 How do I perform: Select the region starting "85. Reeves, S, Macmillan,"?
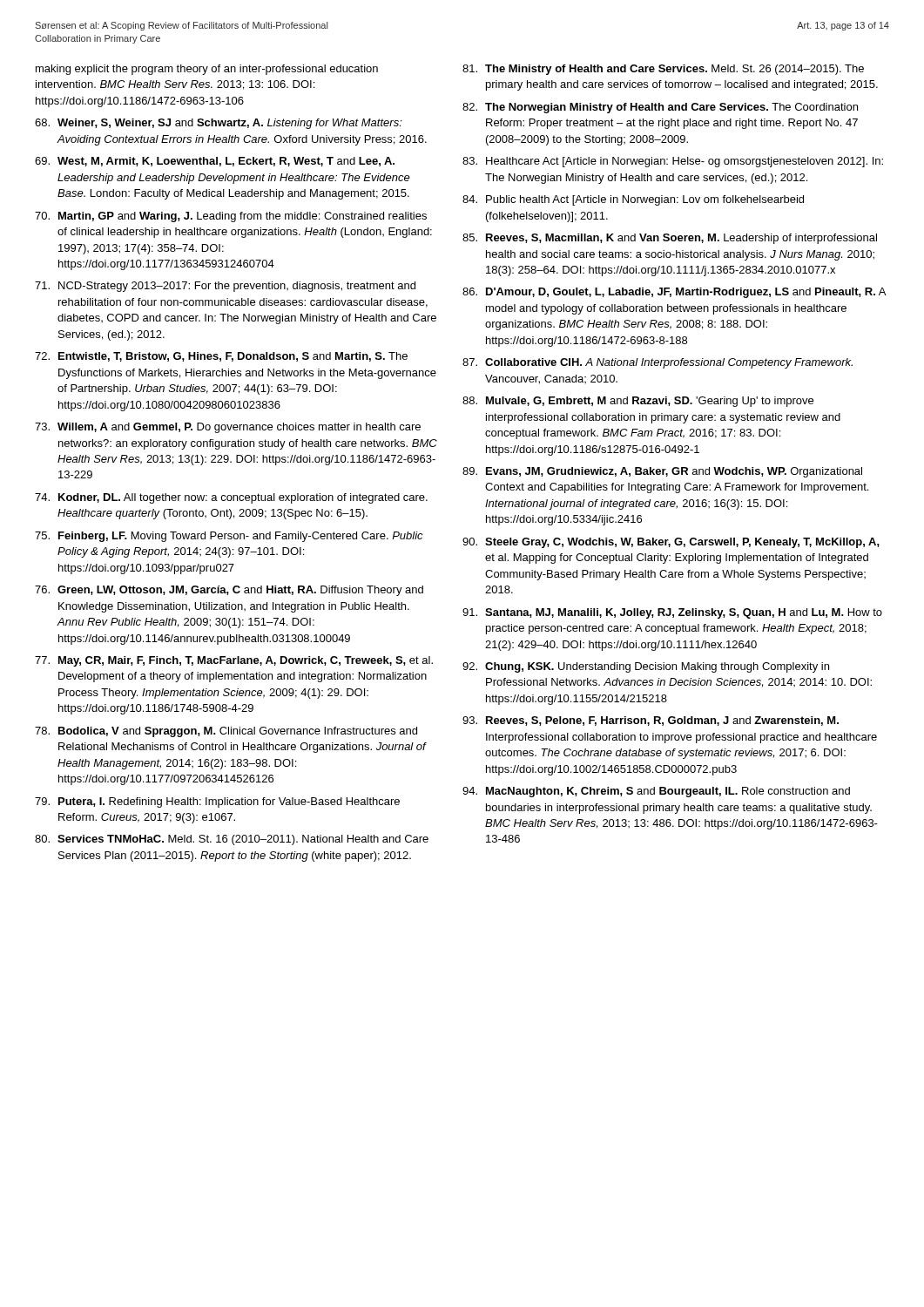(676, 254)
